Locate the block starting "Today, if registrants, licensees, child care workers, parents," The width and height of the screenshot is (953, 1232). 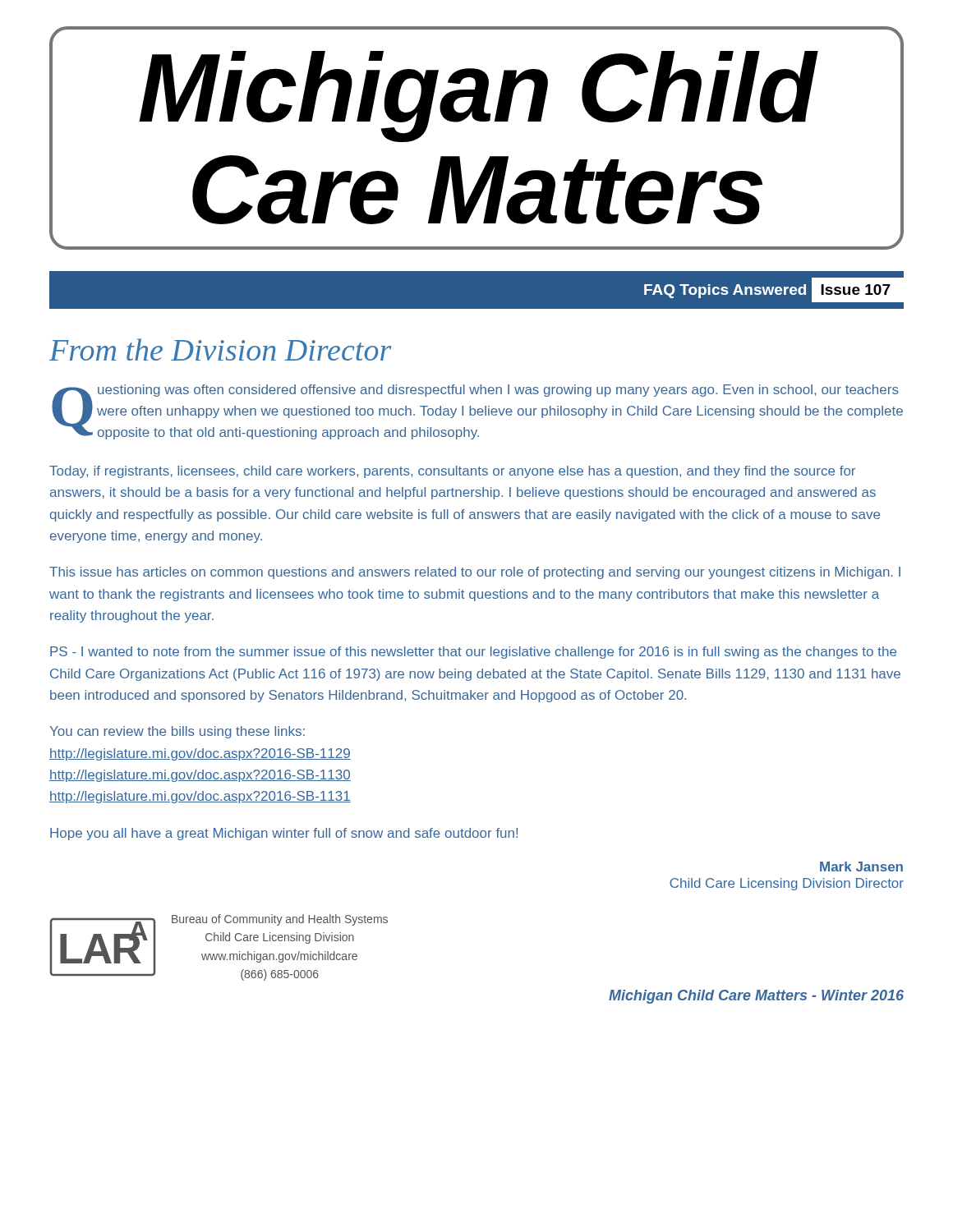click(x=465, y=503)
